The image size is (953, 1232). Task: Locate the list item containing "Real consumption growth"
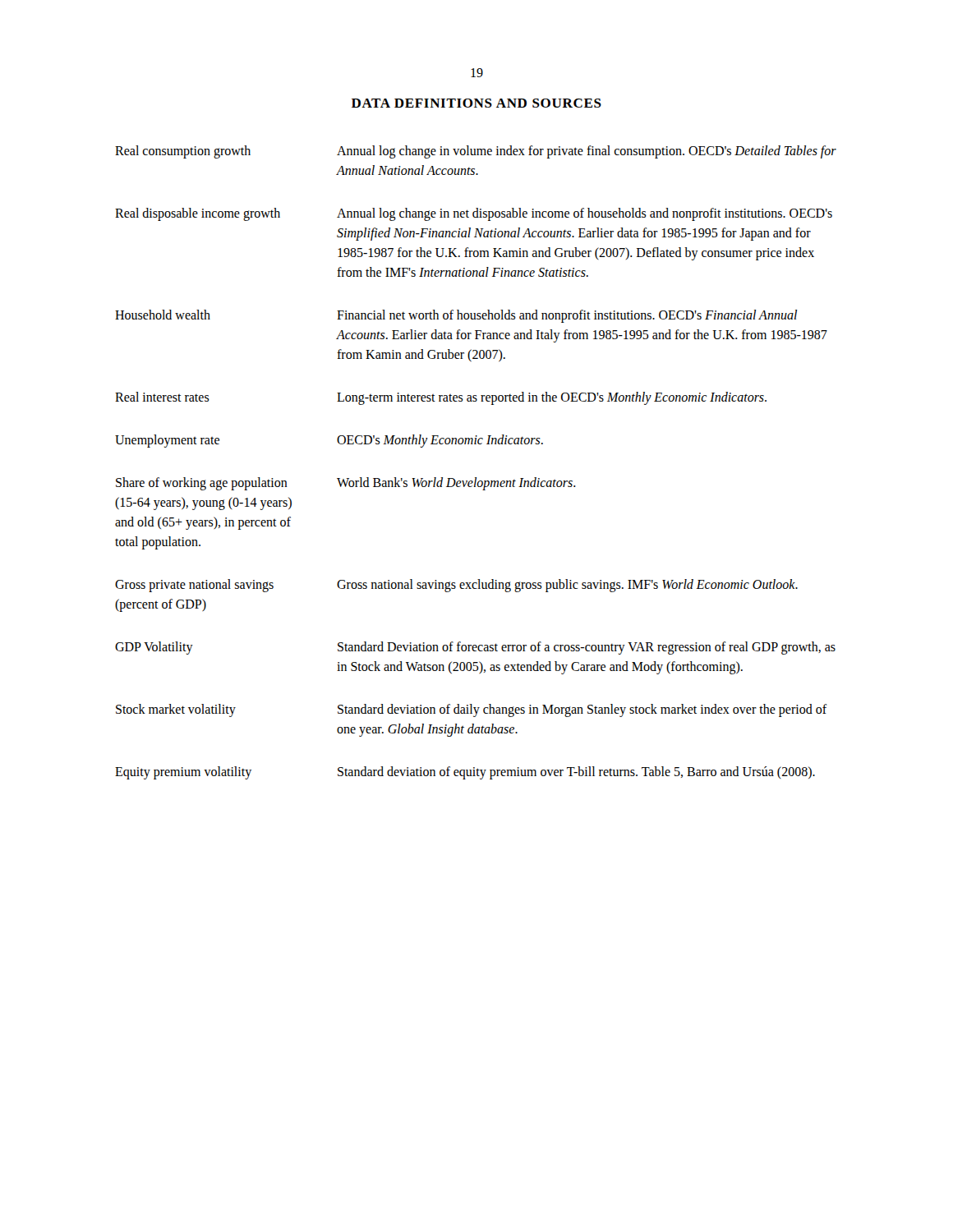[x=476, y=172]
